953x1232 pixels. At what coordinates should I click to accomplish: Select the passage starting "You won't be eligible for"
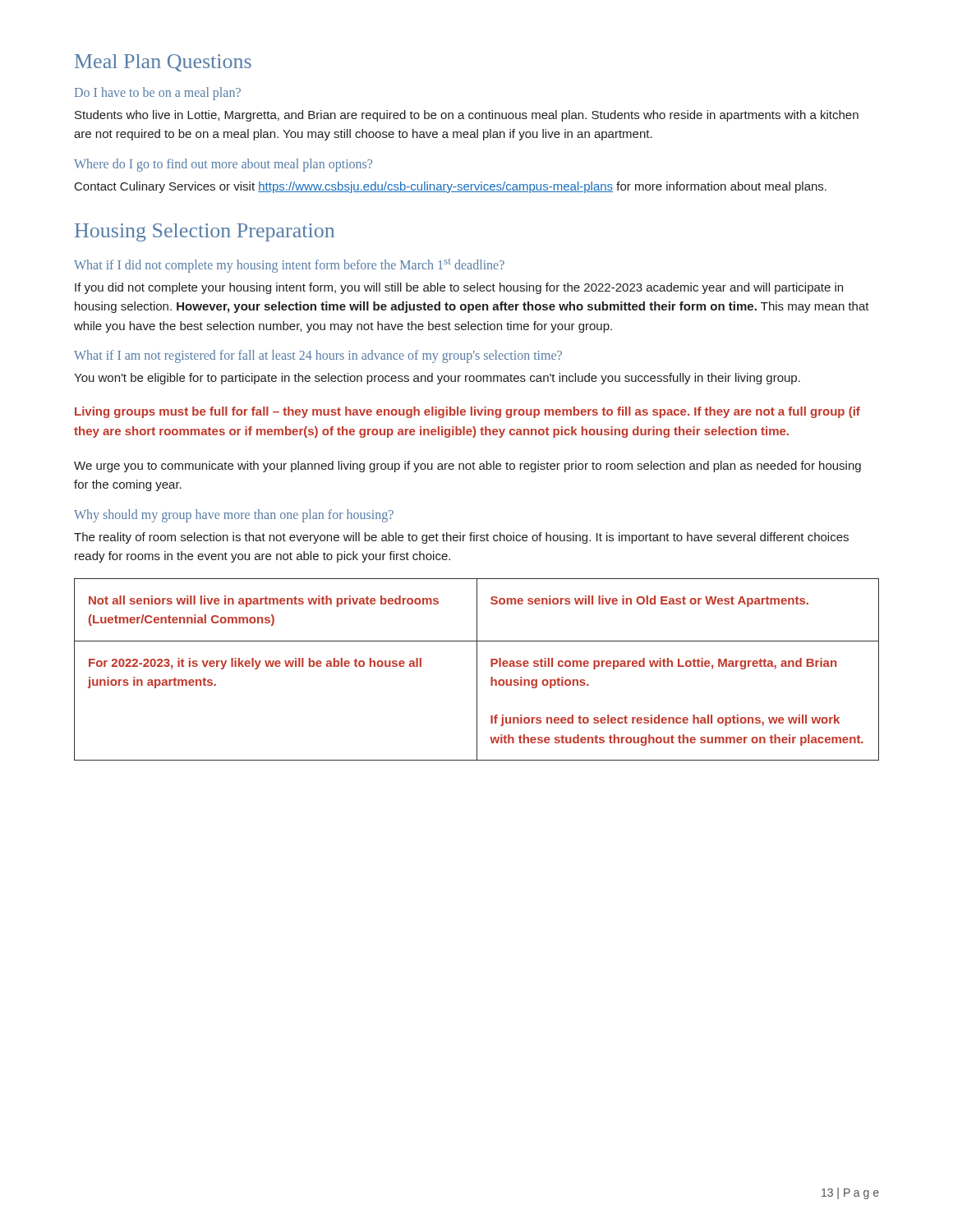[x=437, y=377]
